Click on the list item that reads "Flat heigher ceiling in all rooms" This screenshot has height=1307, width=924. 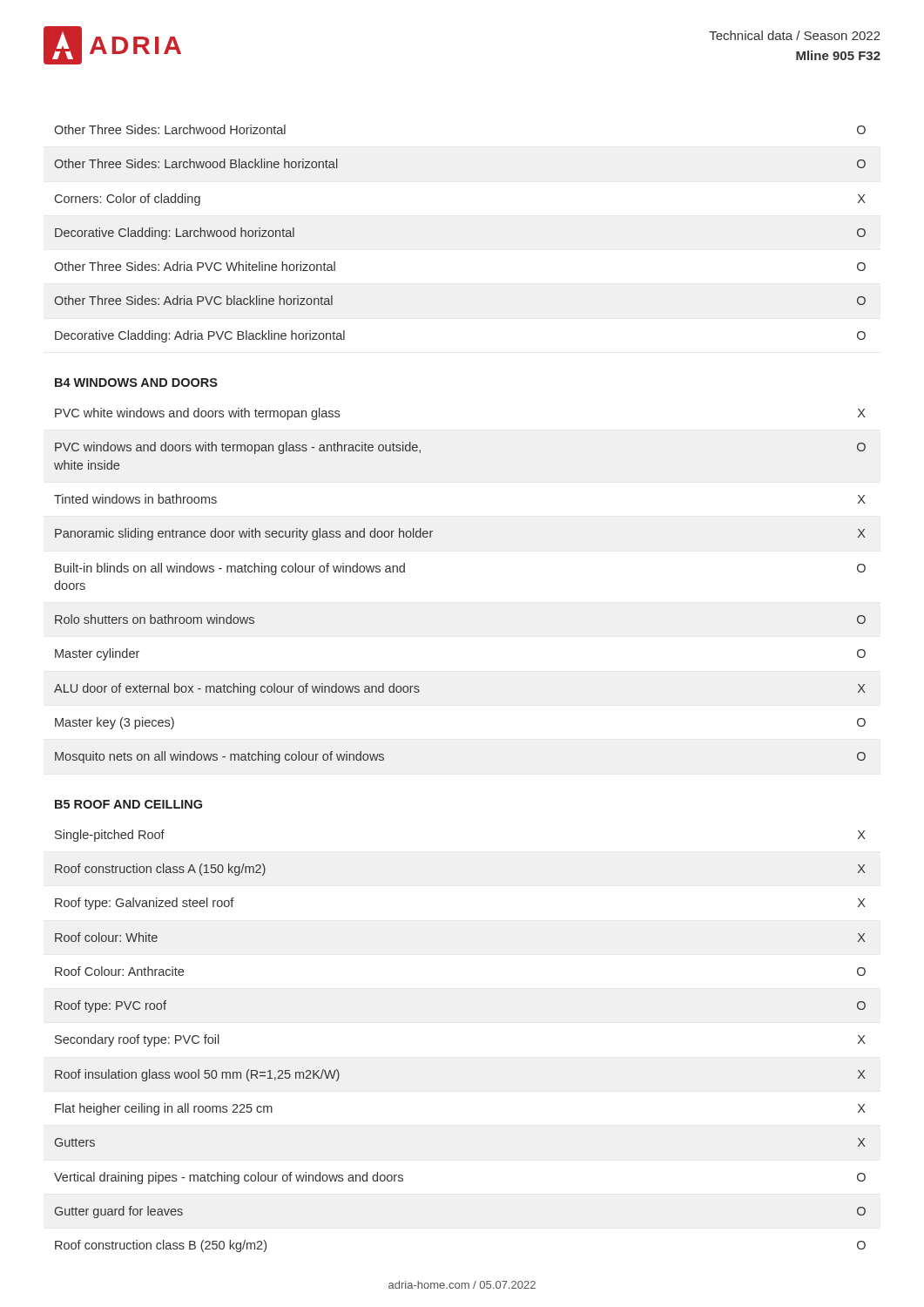click(x=164, y=1109)
